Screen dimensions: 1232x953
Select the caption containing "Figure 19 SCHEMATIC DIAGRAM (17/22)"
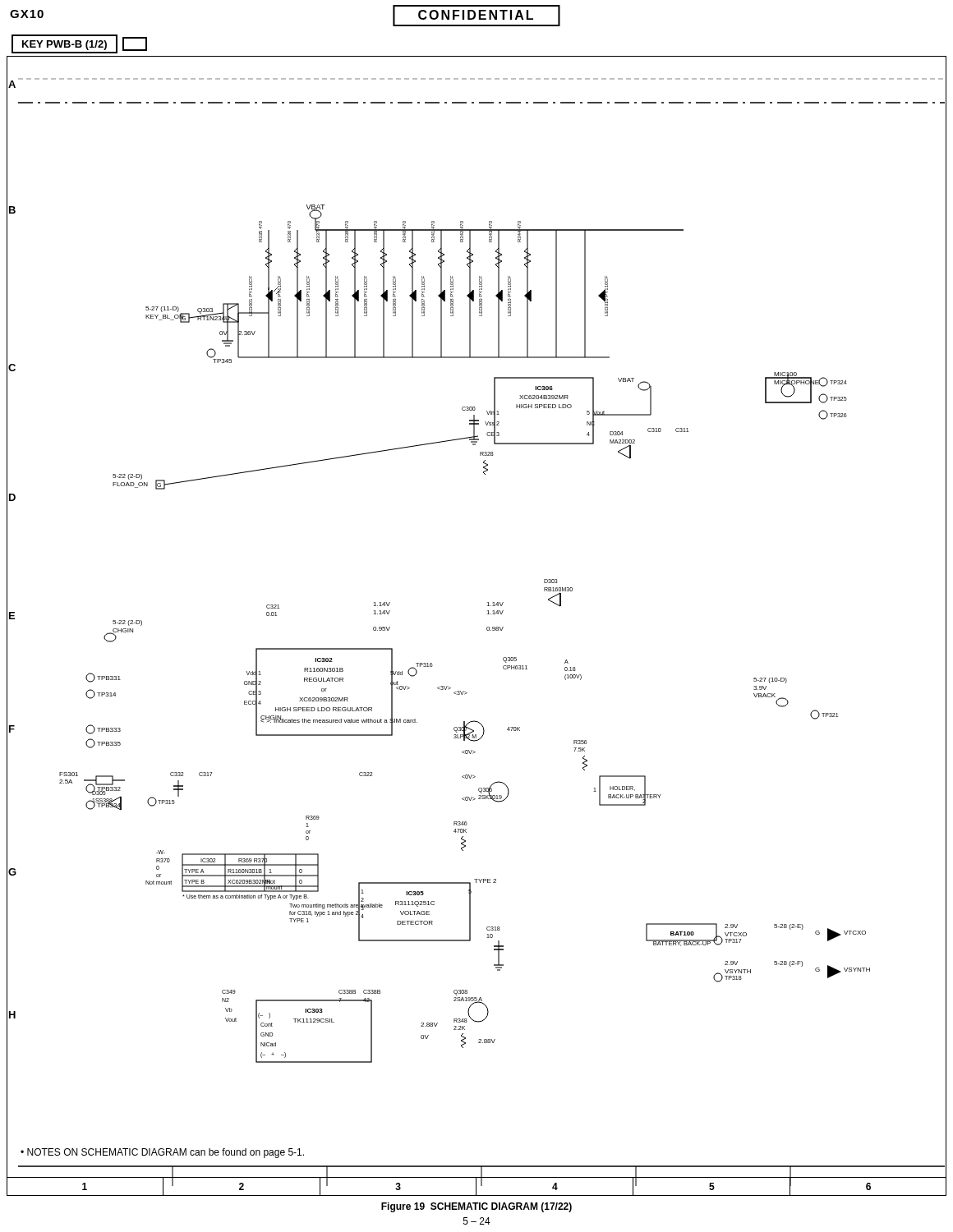tap(476, 1207)
